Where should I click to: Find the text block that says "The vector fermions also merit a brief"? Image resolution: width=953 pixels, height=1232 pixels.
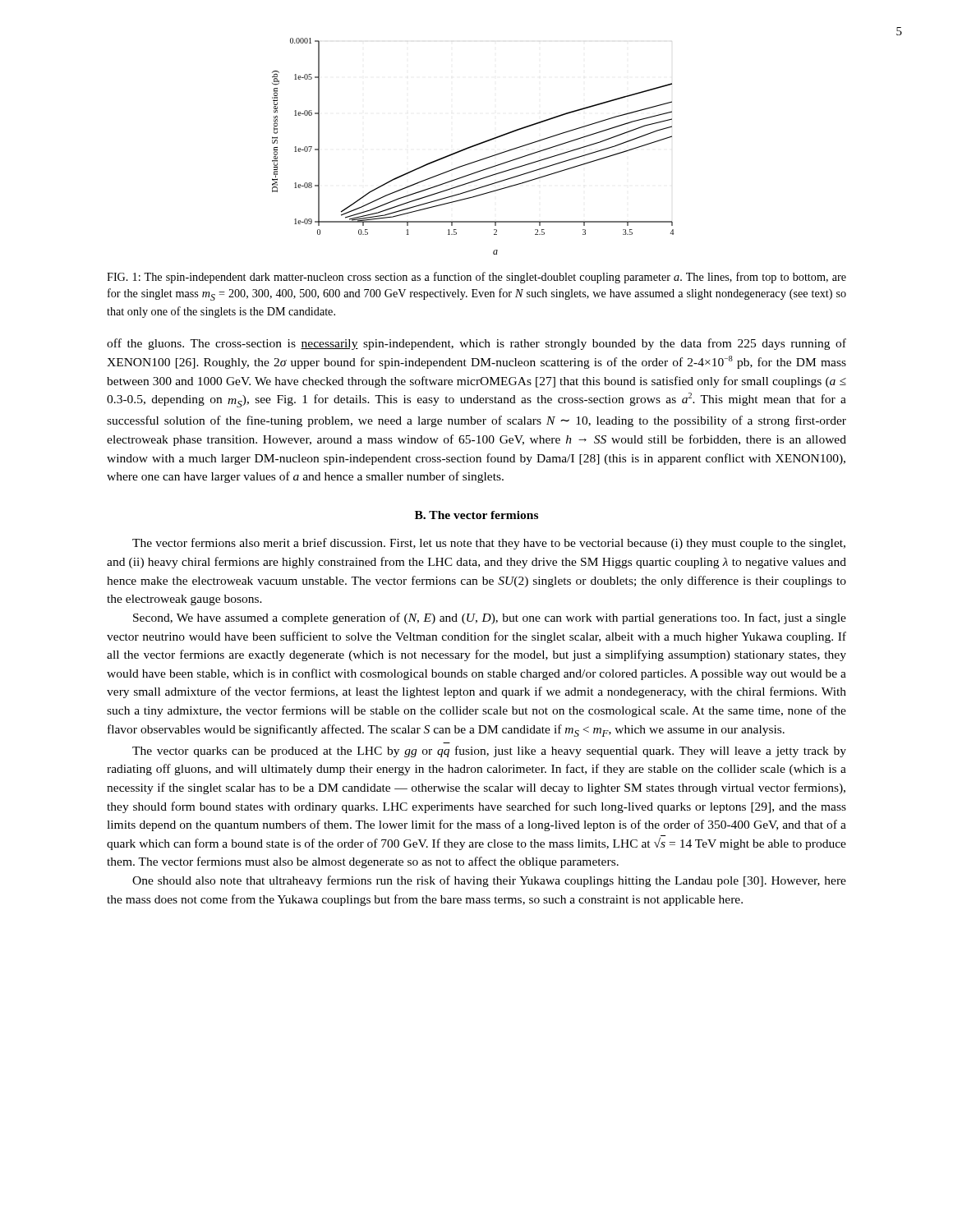pyautogui.click(x=476, y=721)
